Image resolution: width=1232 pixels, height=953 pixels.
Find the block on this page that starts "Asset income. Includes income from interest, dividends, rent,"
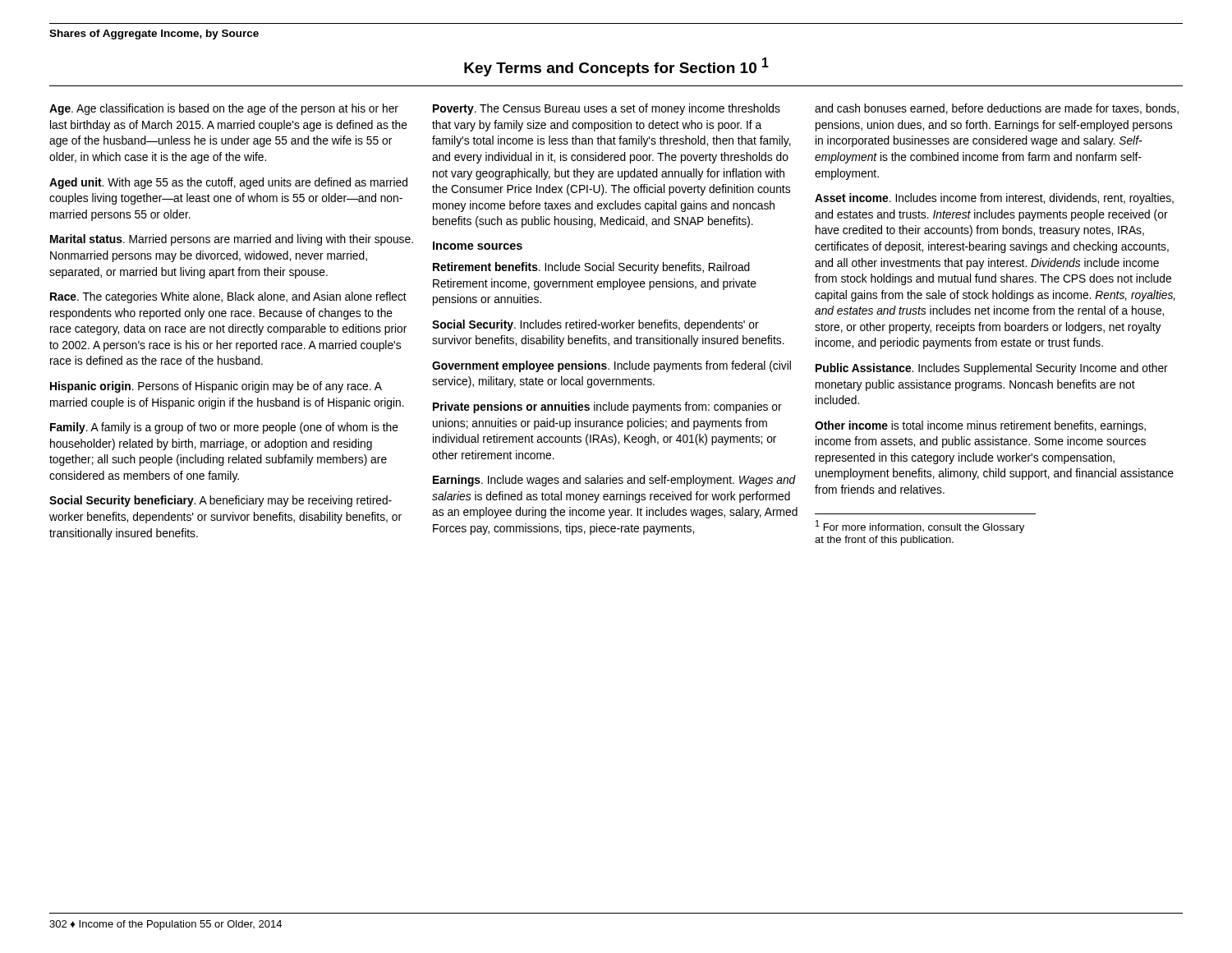coord(996,271)
